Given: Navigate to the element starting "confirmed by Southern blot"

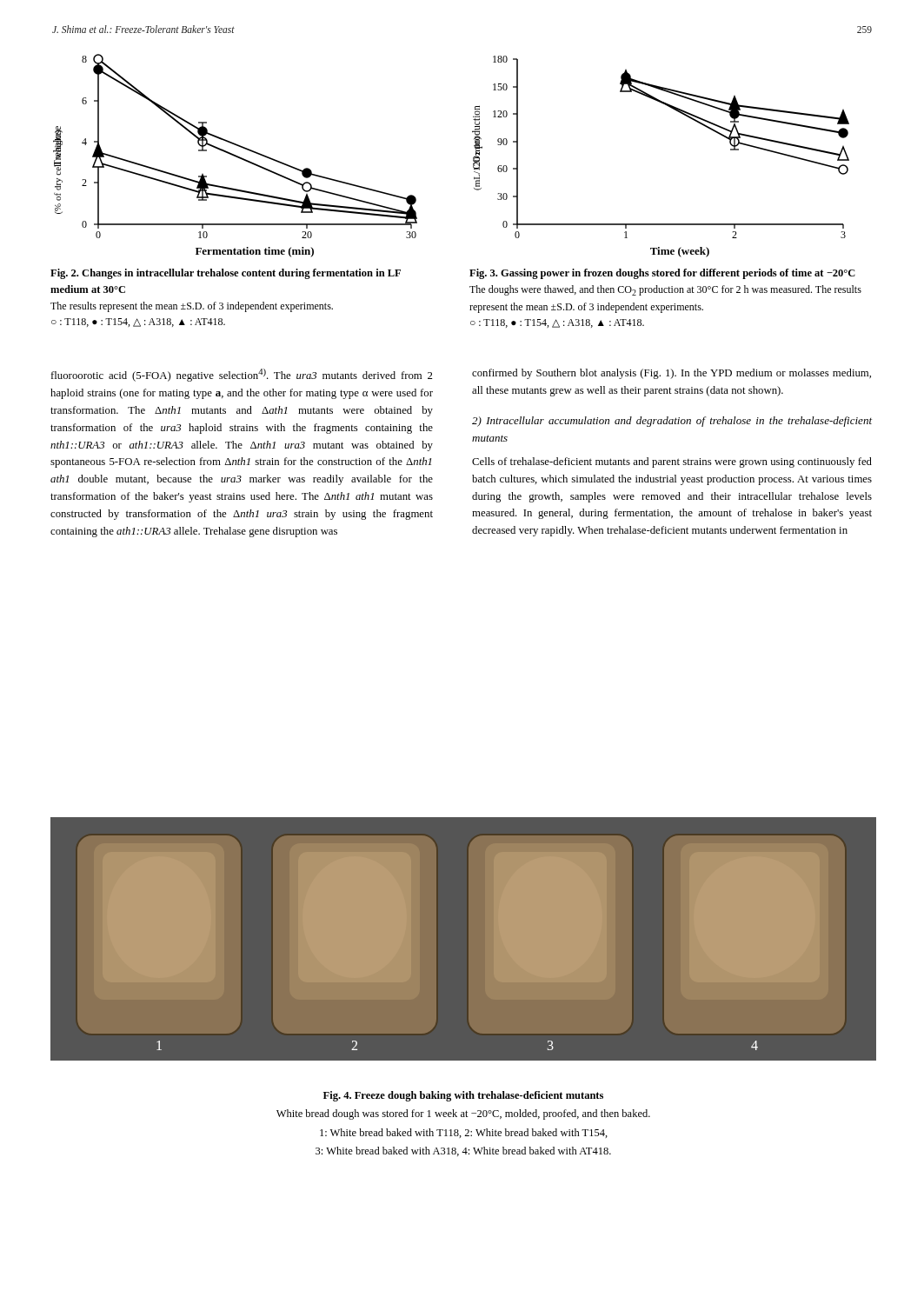Looking at the screenshot, I should [x=672, y=452].
